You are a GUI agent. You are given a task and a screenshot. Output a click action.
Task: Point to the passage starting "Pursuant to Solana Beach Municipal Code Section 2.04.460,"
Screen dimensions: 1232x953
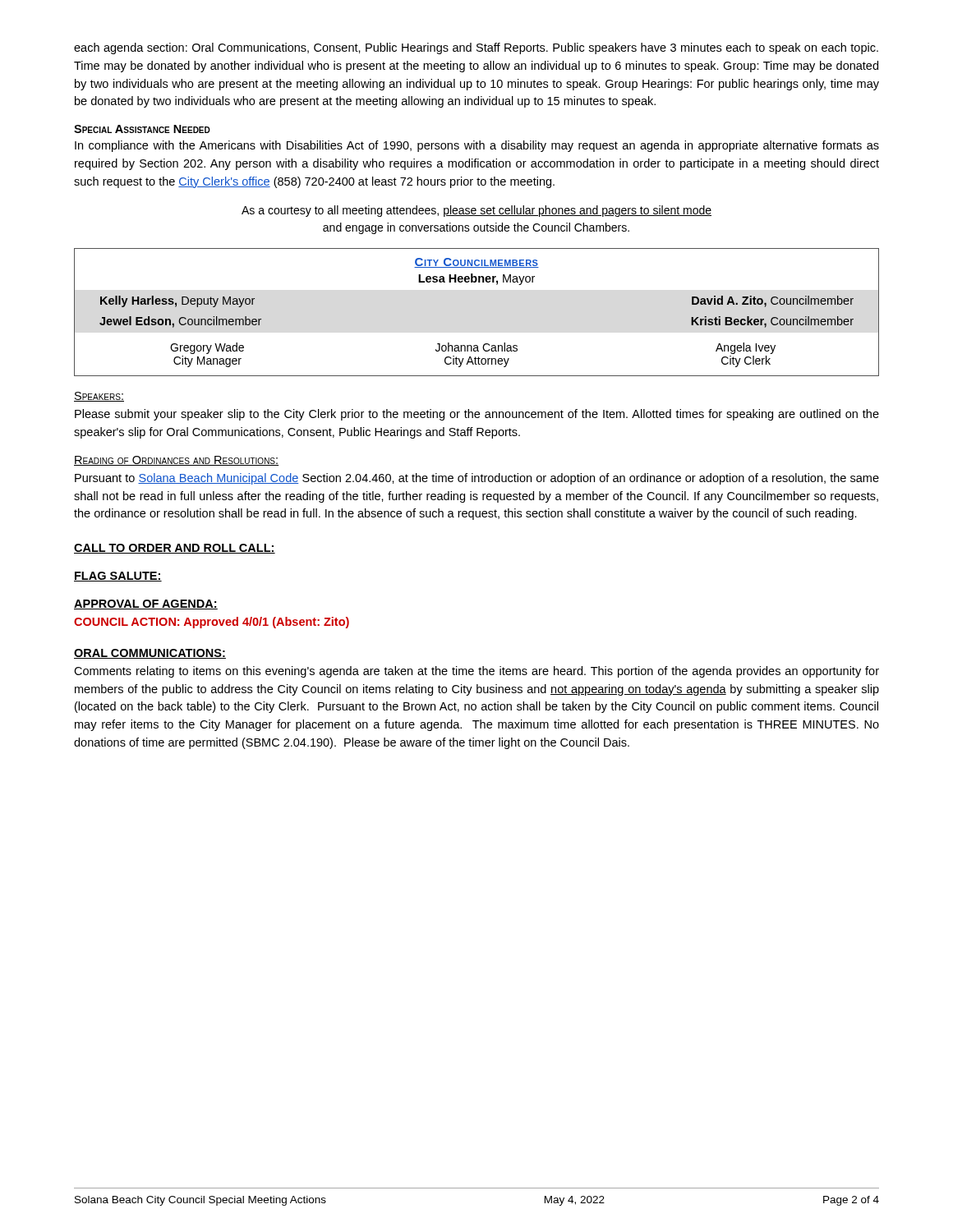click(x=476, y=496)
